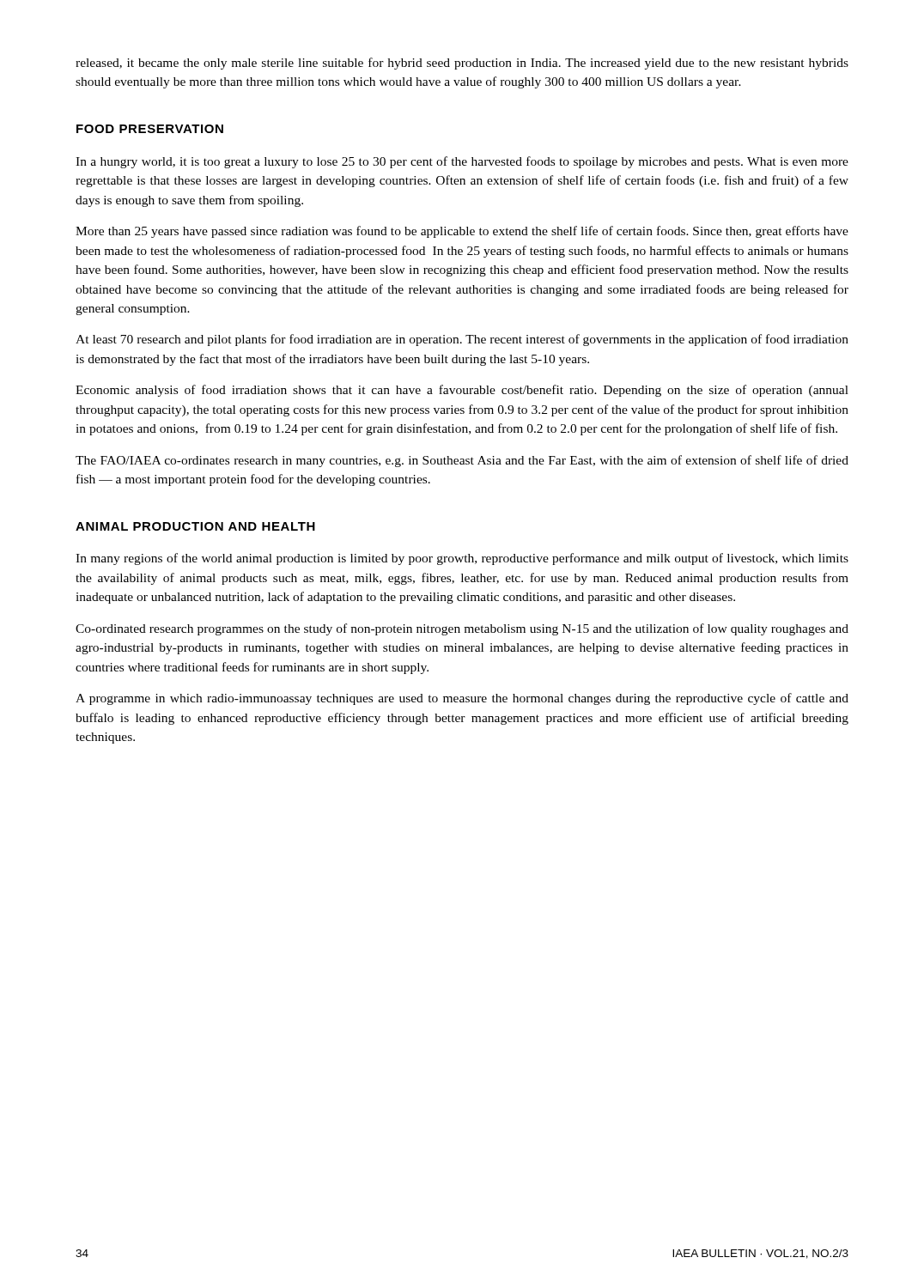Click on the text block containing "A programme in which radio-immunoassay techniques are used"
This screenshot has width=924, height=1288.
click(462, 718)
